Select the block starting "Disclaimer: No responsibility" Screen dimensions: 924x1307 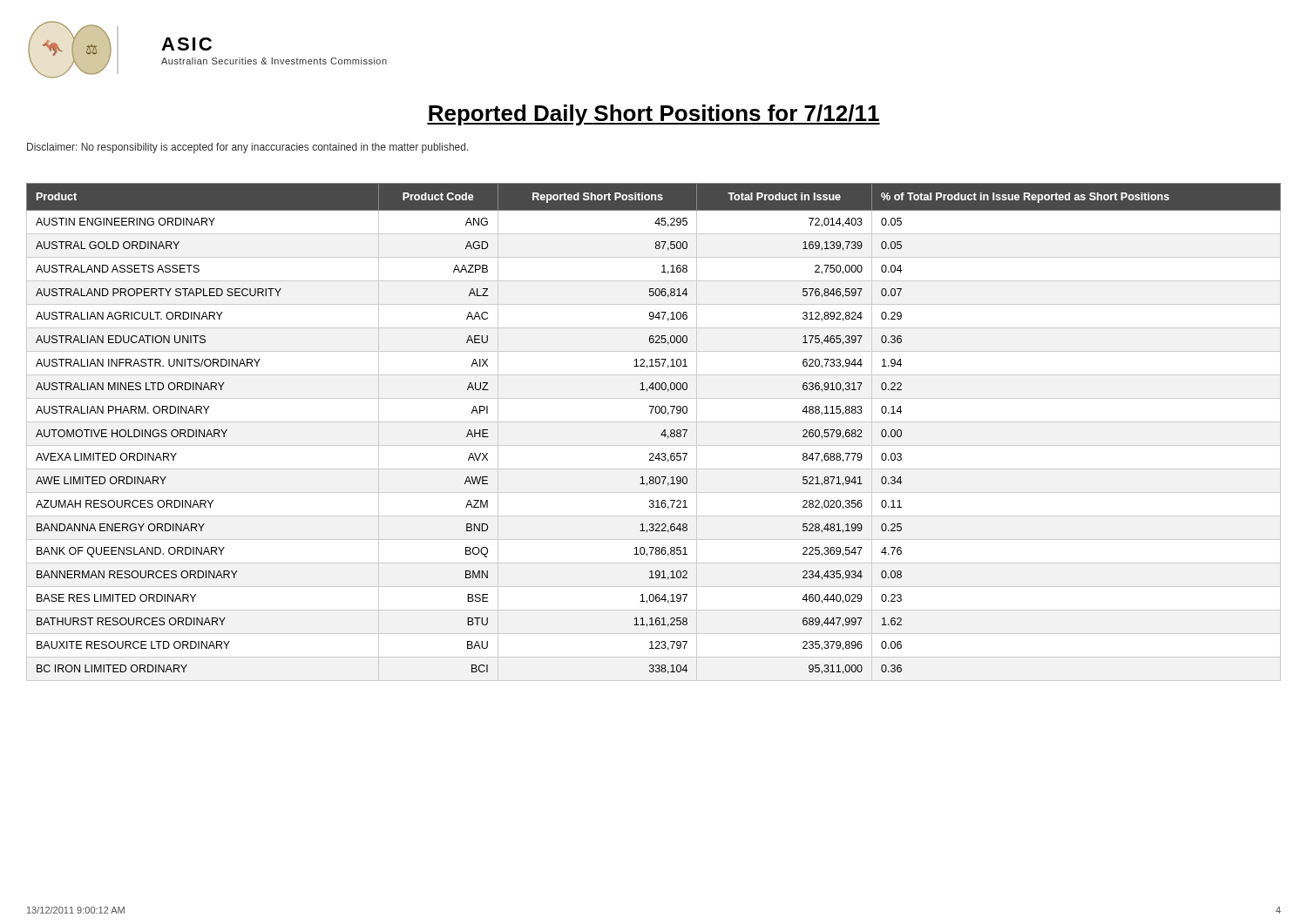[x=248, y=147]
